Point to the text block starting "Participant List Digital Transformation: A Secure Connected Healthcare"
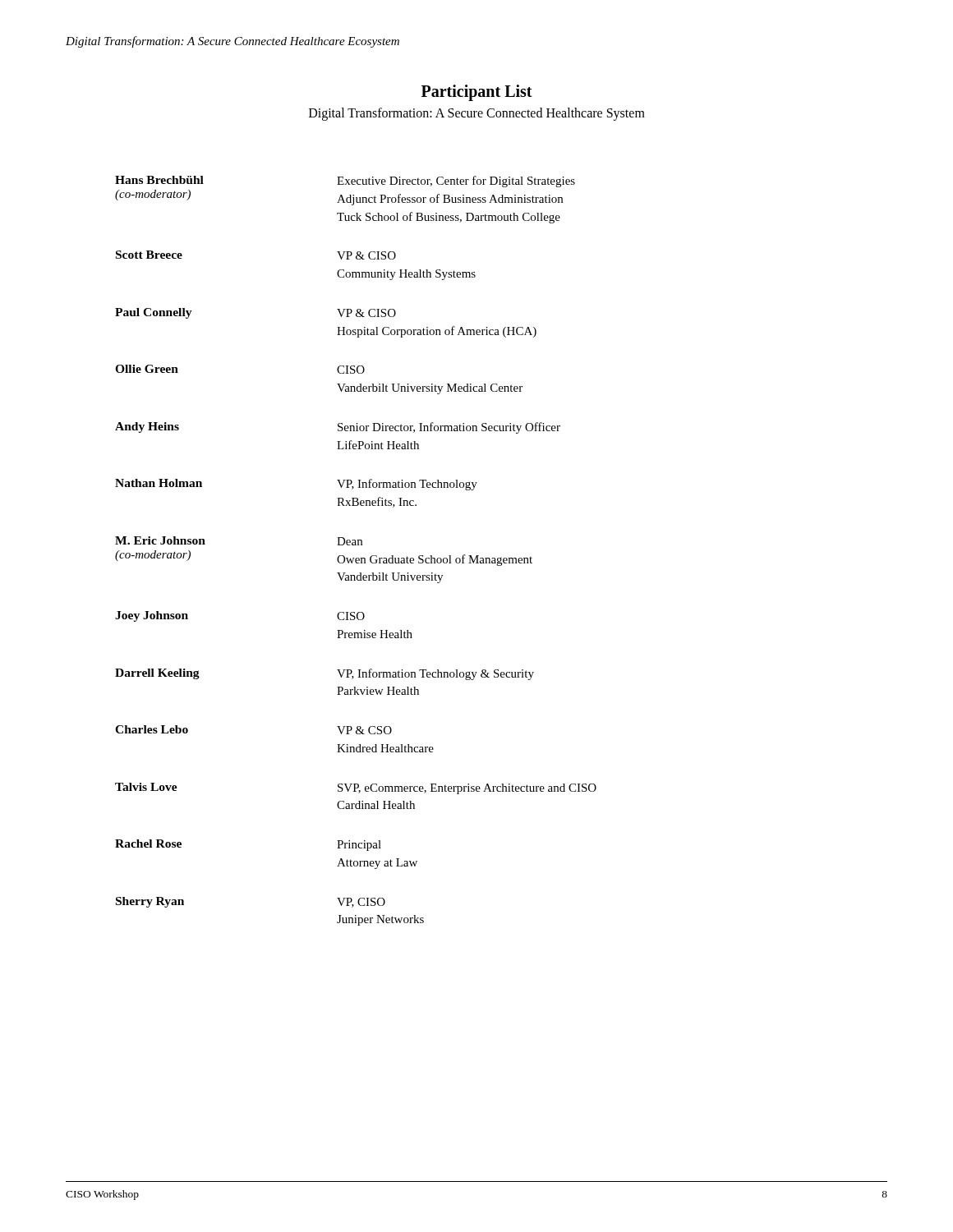953x1232 pixels. [476, 101]
